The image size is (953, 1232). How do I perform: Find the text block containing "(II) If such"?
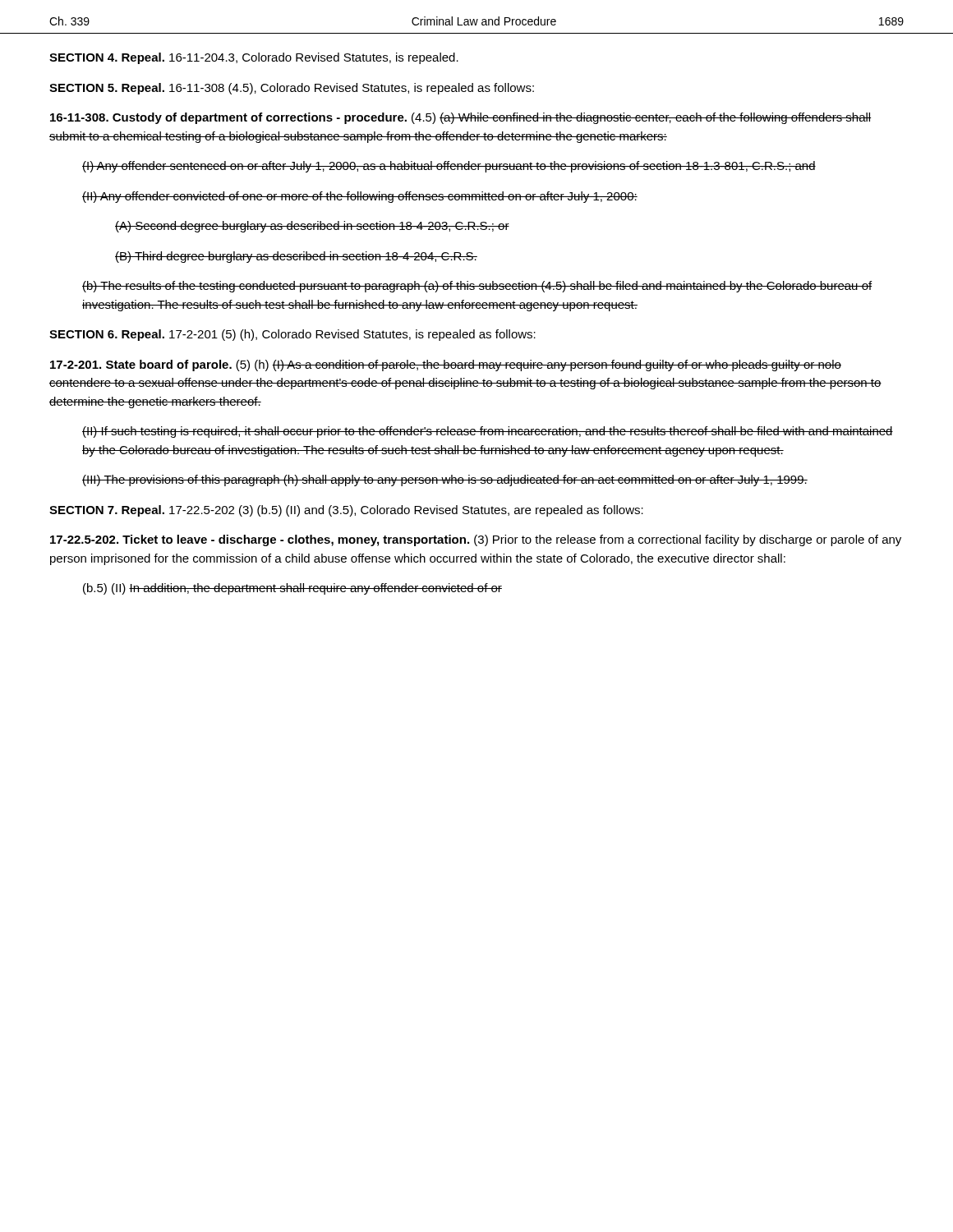point(487,440)
